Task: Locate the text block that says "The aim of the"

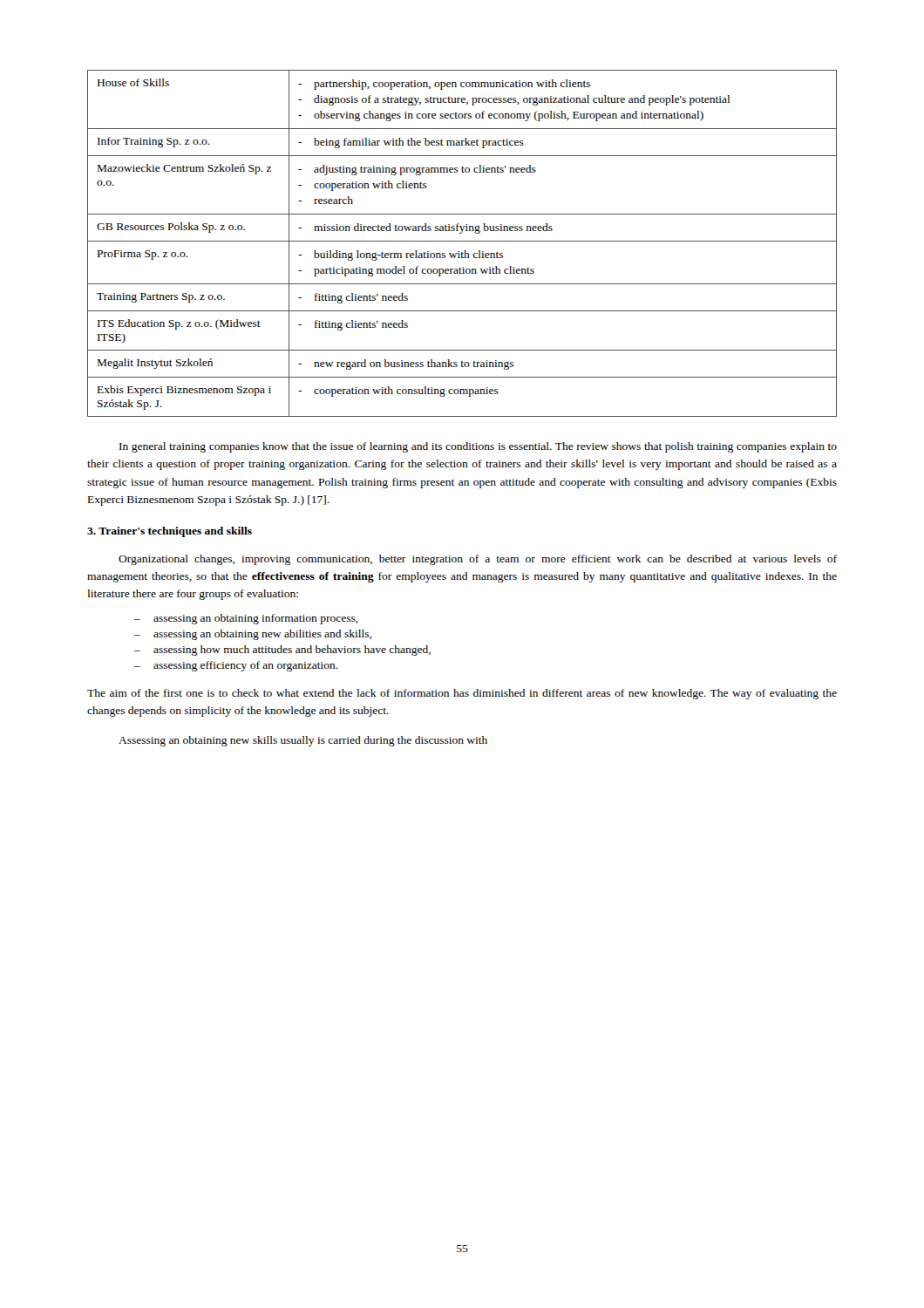Action: tap(462, 702)
